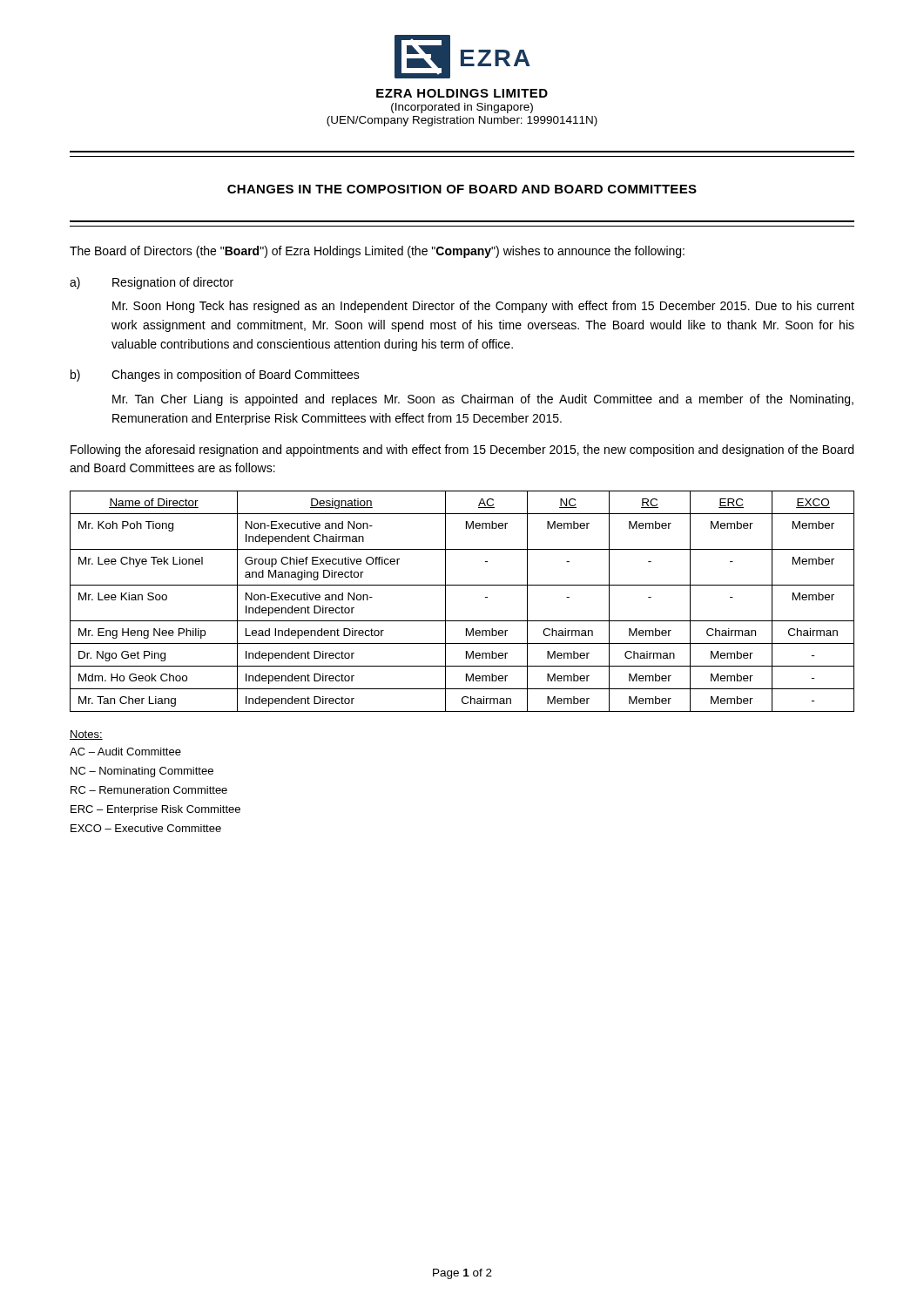Select the table
The image size is (924, 1307).
click(462, 601)
